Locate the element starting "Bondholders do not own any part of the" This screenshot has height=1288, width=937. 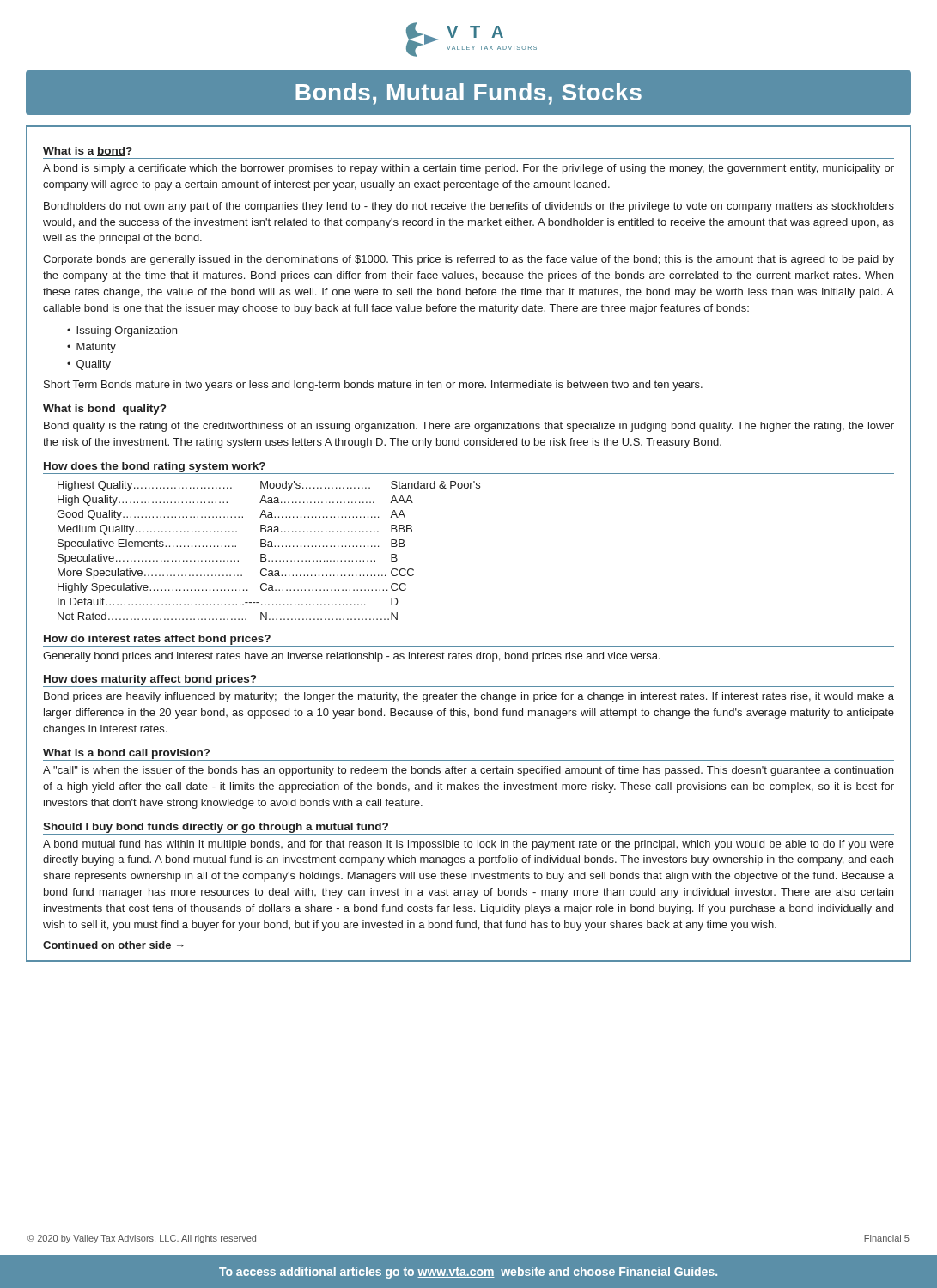(x=468, y=222)
